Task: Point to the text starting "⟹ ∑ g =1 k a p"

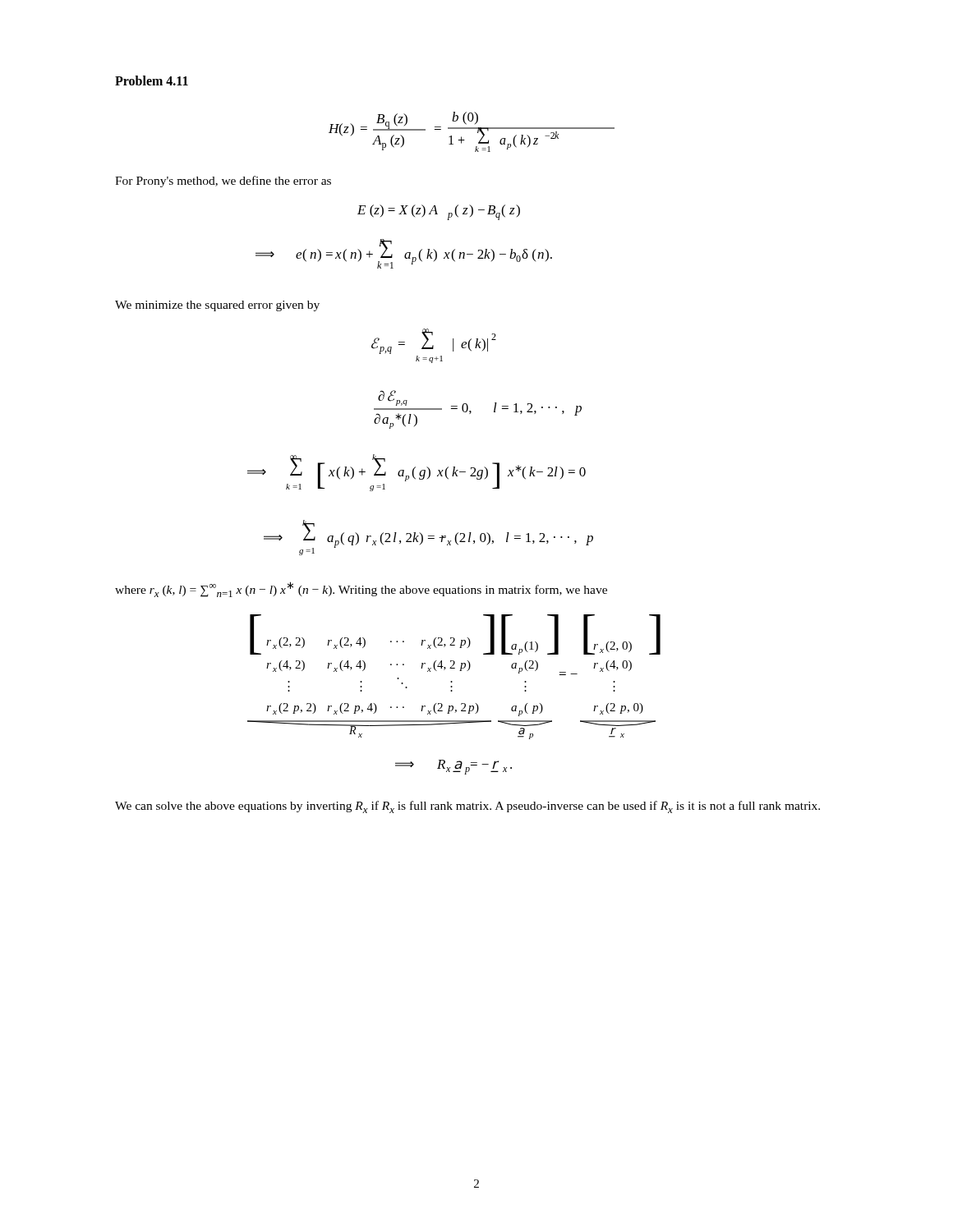Action: 476,537
